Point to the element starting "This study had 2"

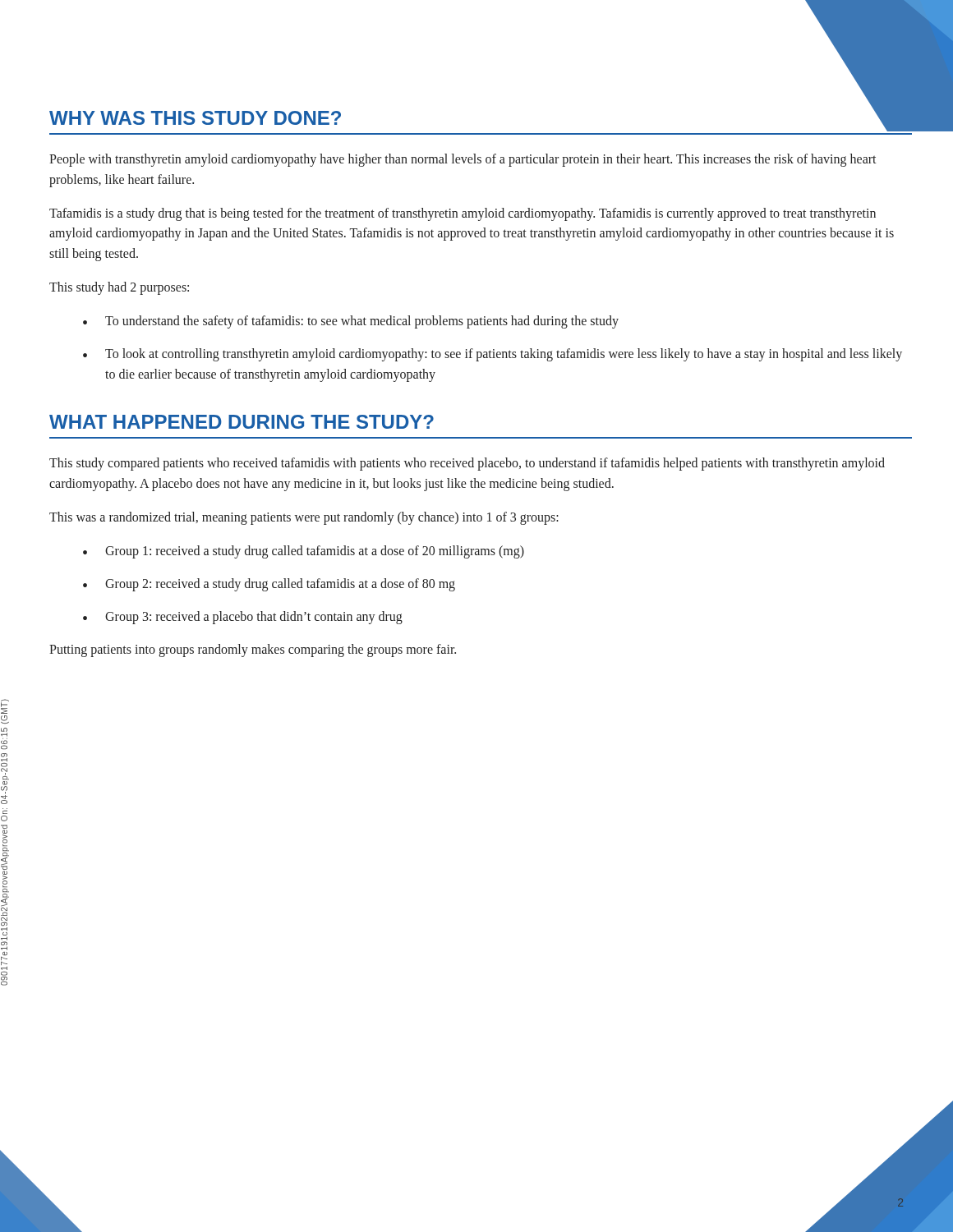(x=120, y=287)
